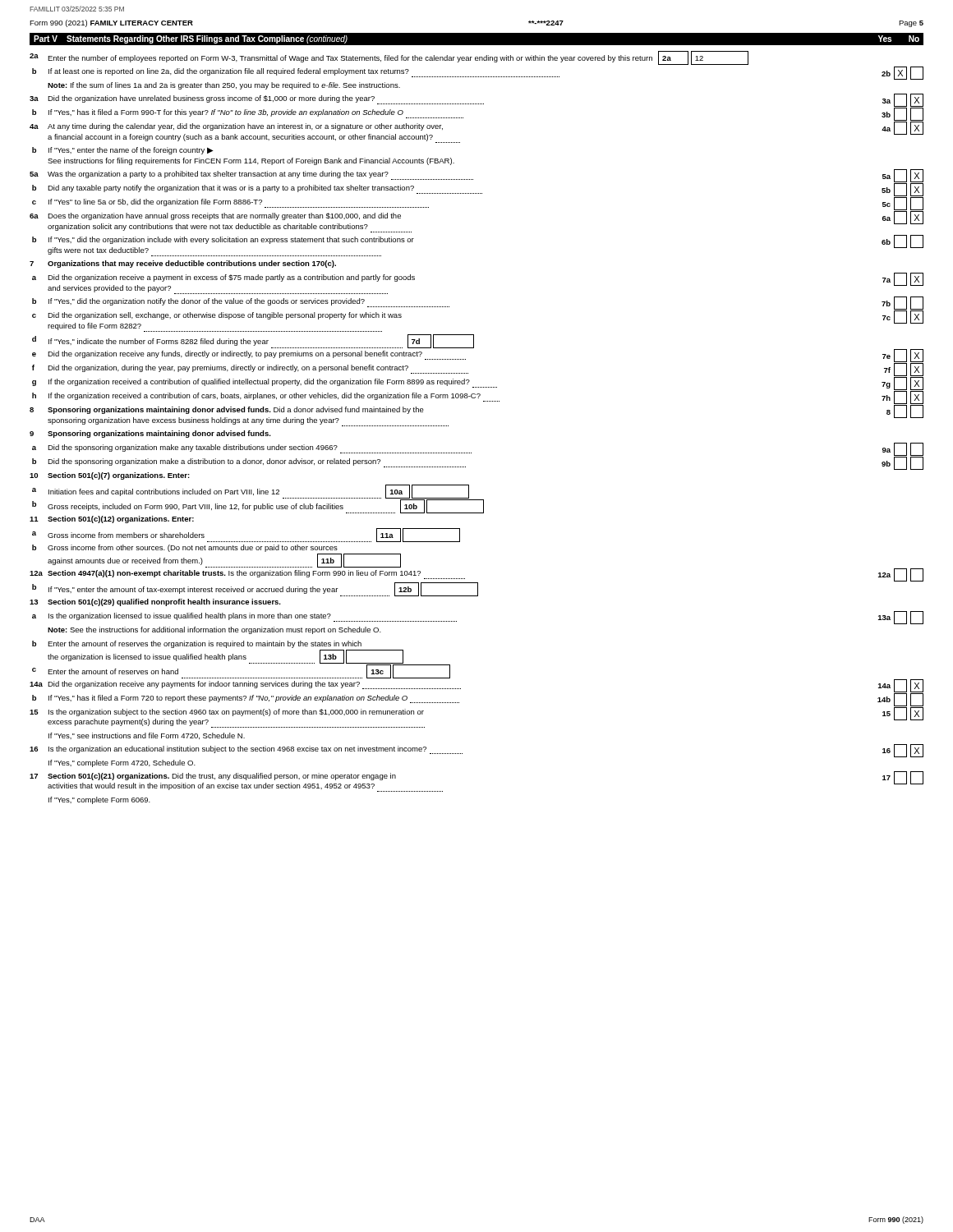Find the block on this page that starts "15 Is the organization subject to"
The height and width of the screenshot is (1232, 953).
[x=225, y=714]
